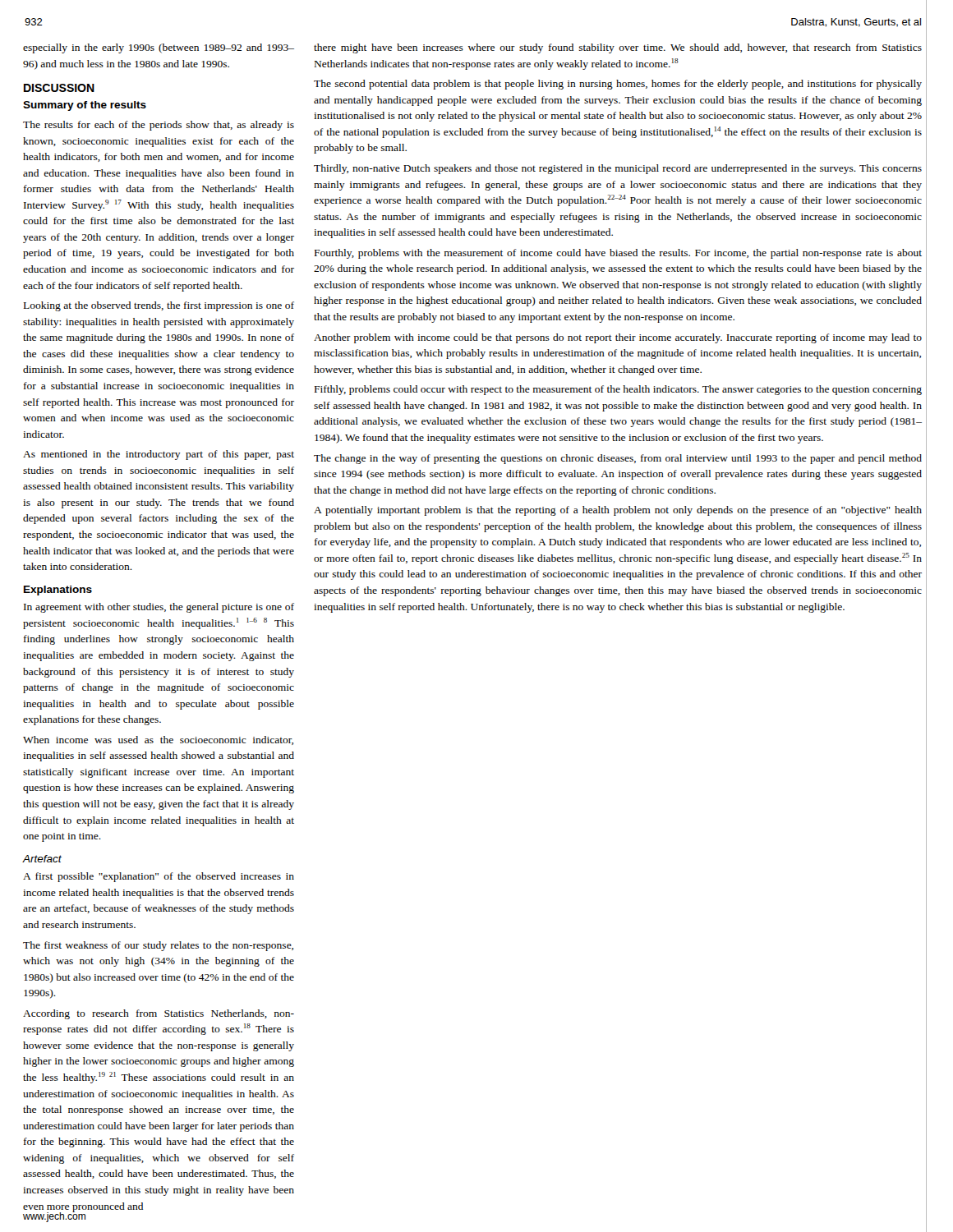Image resolution: width=953 pixels, height=1232 pixels.
Task: Select the passage starting "A potentially important problem is"
Action: click(618, 558)
